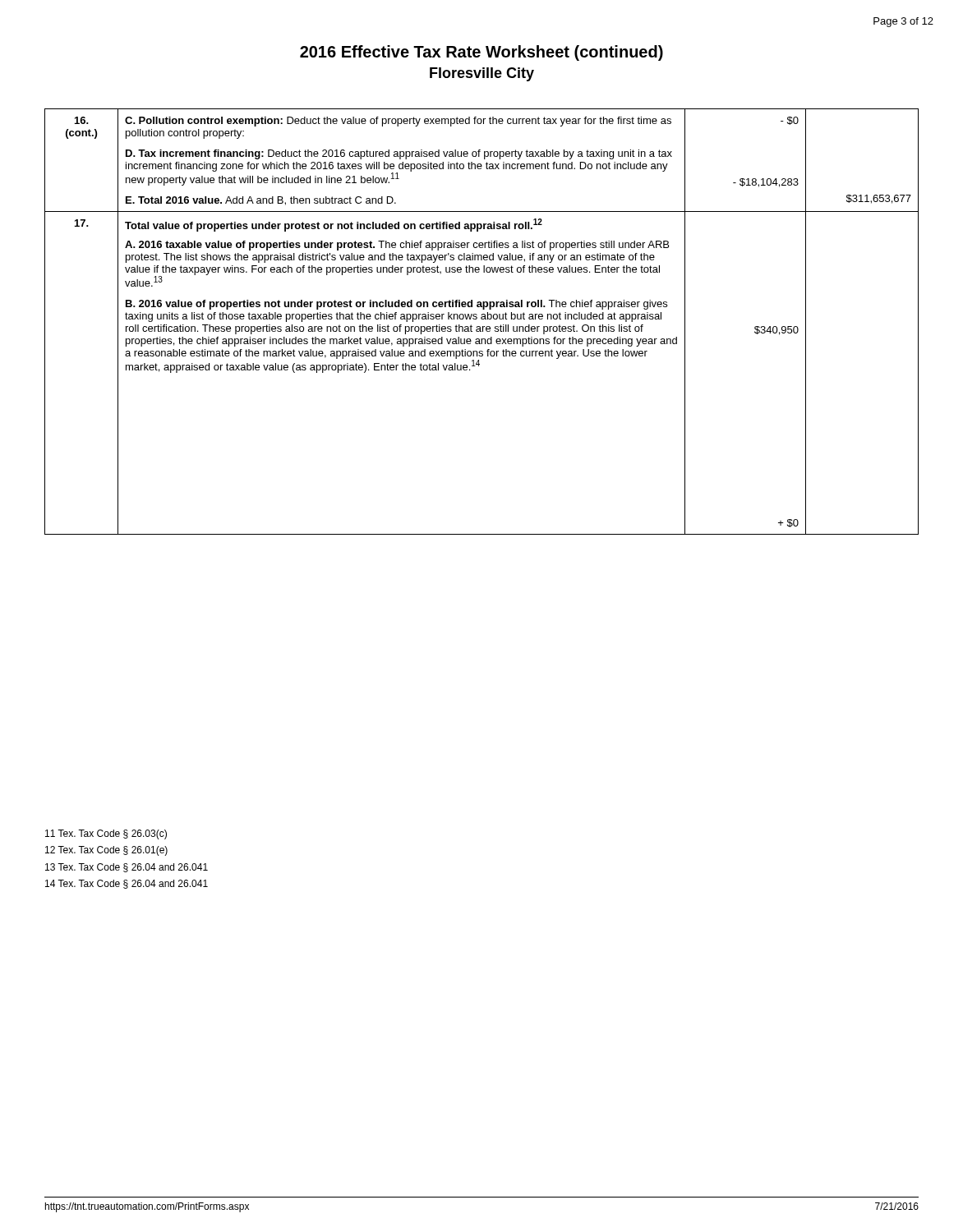The height and width of the screenshot is (1232, 963).
Task: Select the footnote containing "11 Tex. Tax Code § 26.03(c)"
Action: pos(106,834)
